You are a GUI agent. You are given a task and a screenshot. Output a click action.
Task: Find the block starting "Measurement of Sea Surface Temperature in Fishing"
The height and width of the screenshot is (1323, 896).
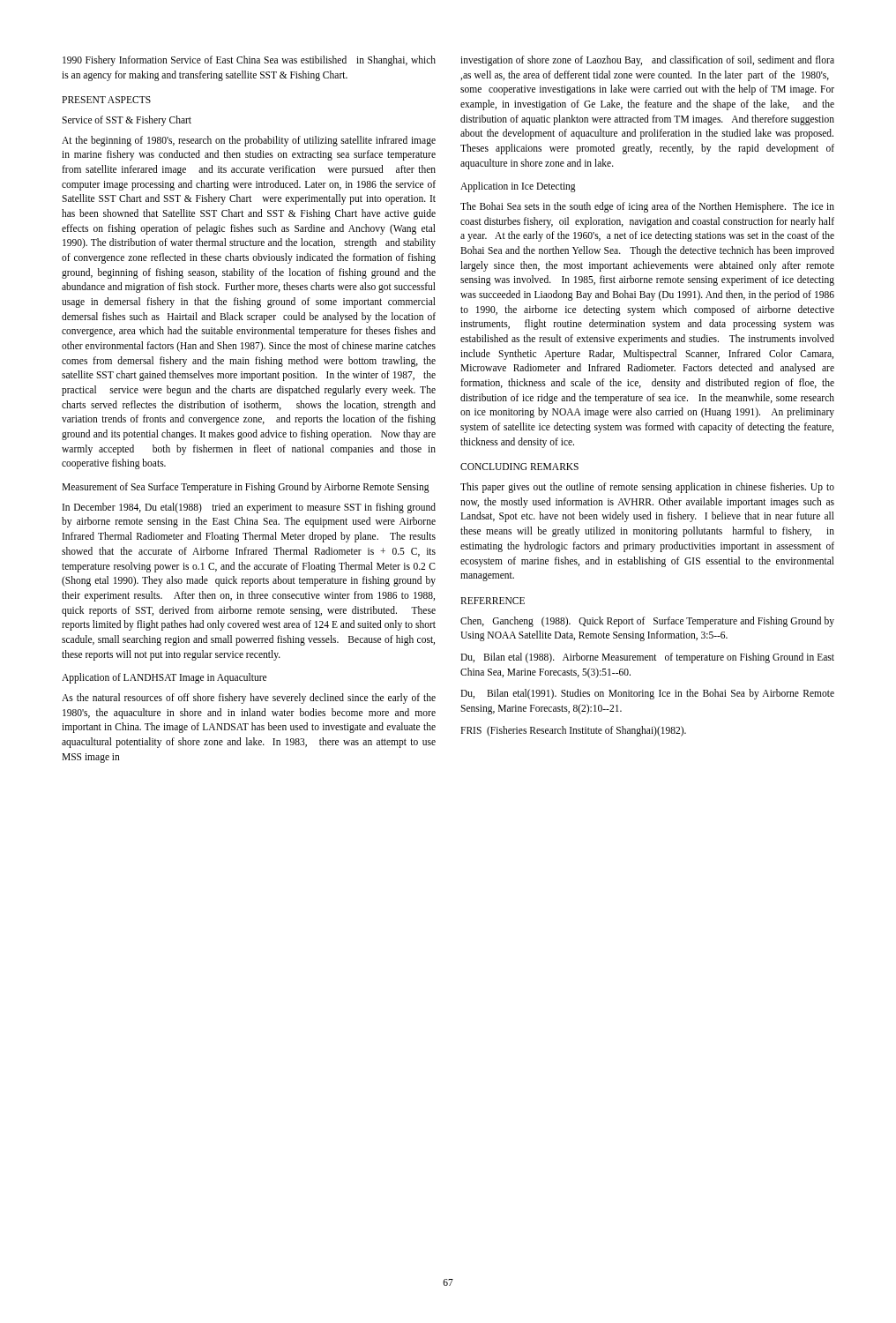click(249, 487)
